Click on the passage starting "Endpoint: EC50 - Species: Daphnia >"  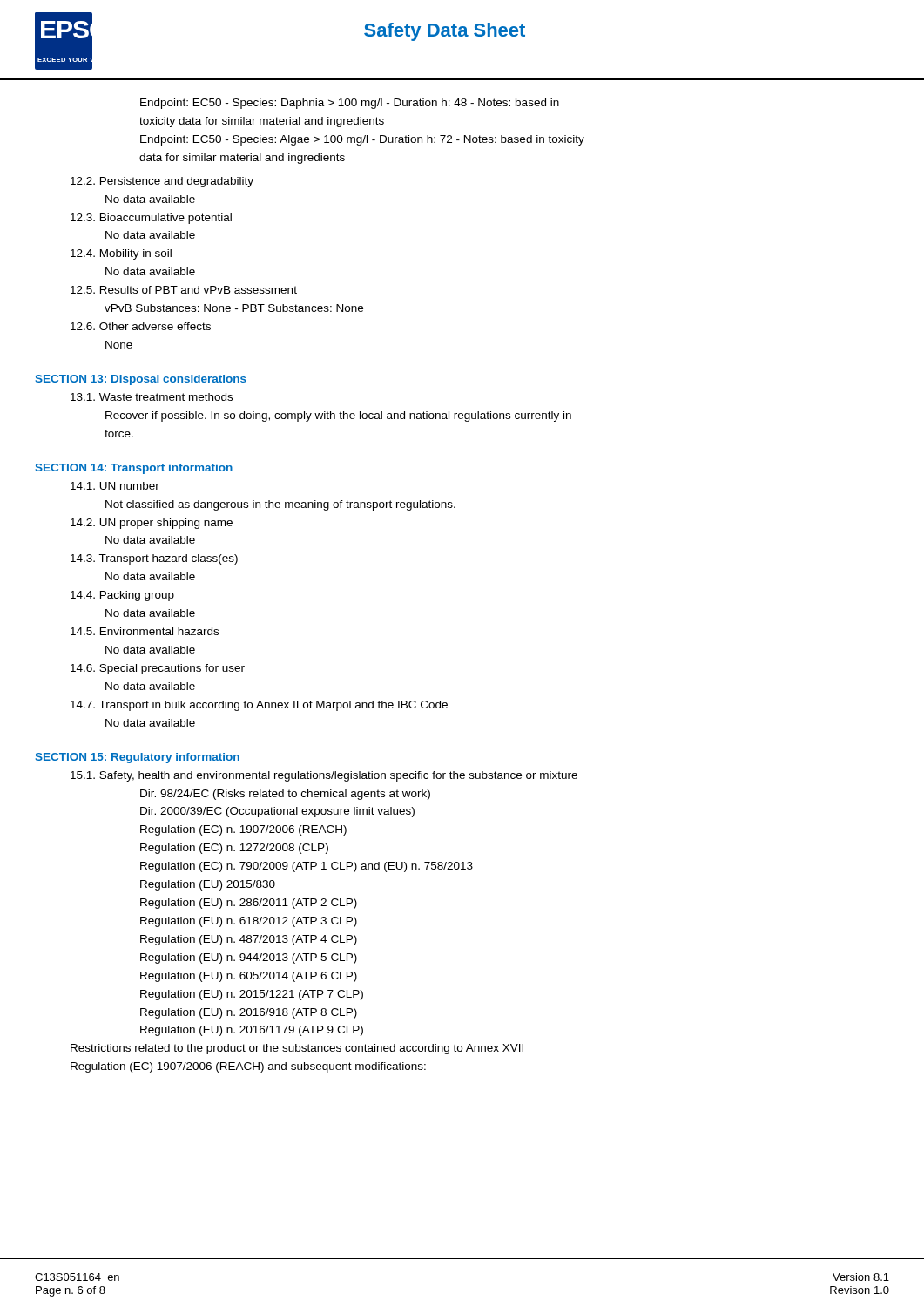(362, 130)
